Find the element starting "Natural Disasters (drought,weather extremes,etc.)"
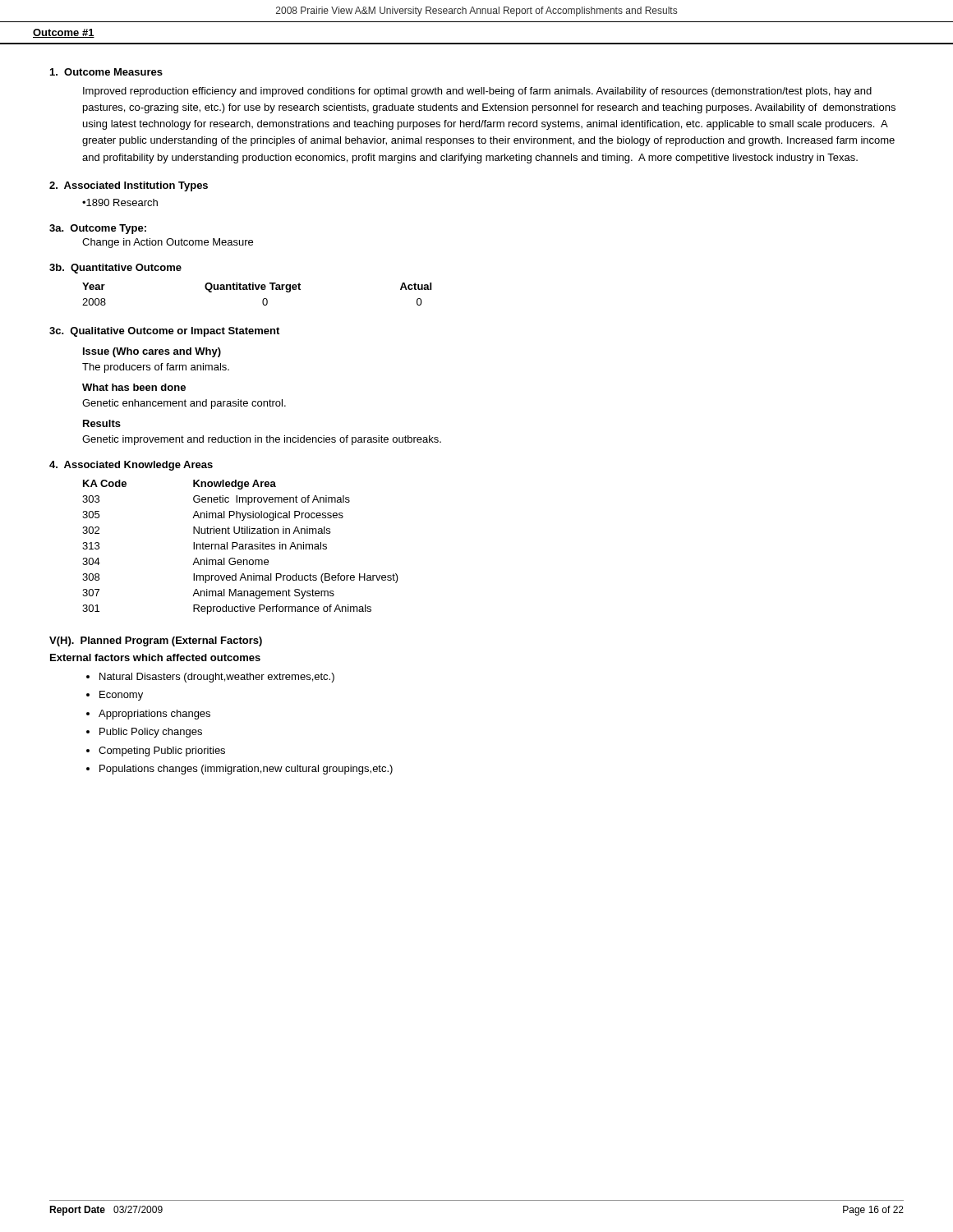Image resolution: width=953 pixels, height=1232 pixels. click(217, 676)
